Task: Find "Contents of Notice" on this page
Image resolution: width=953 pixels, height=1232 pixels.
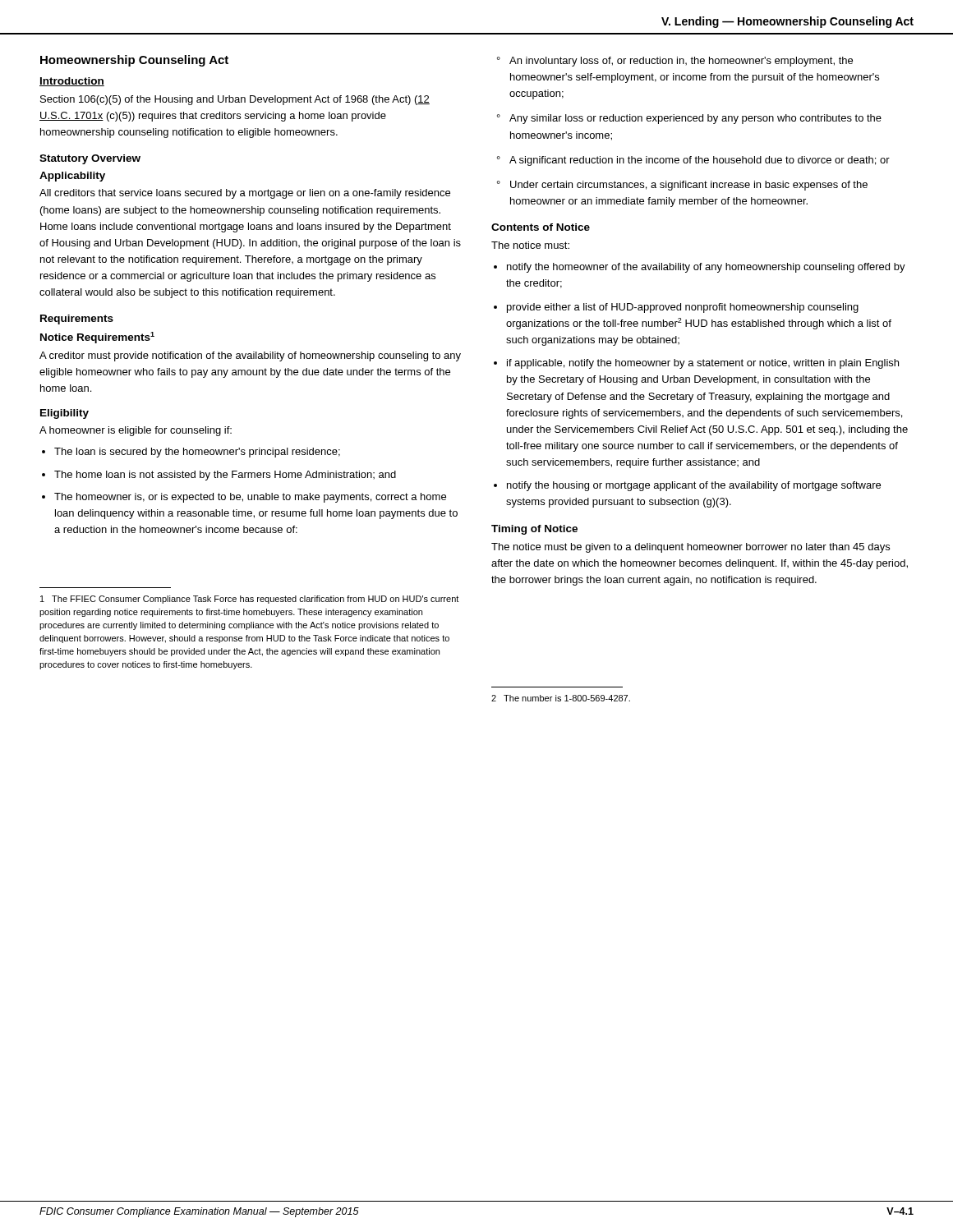Action: point(541,227)
